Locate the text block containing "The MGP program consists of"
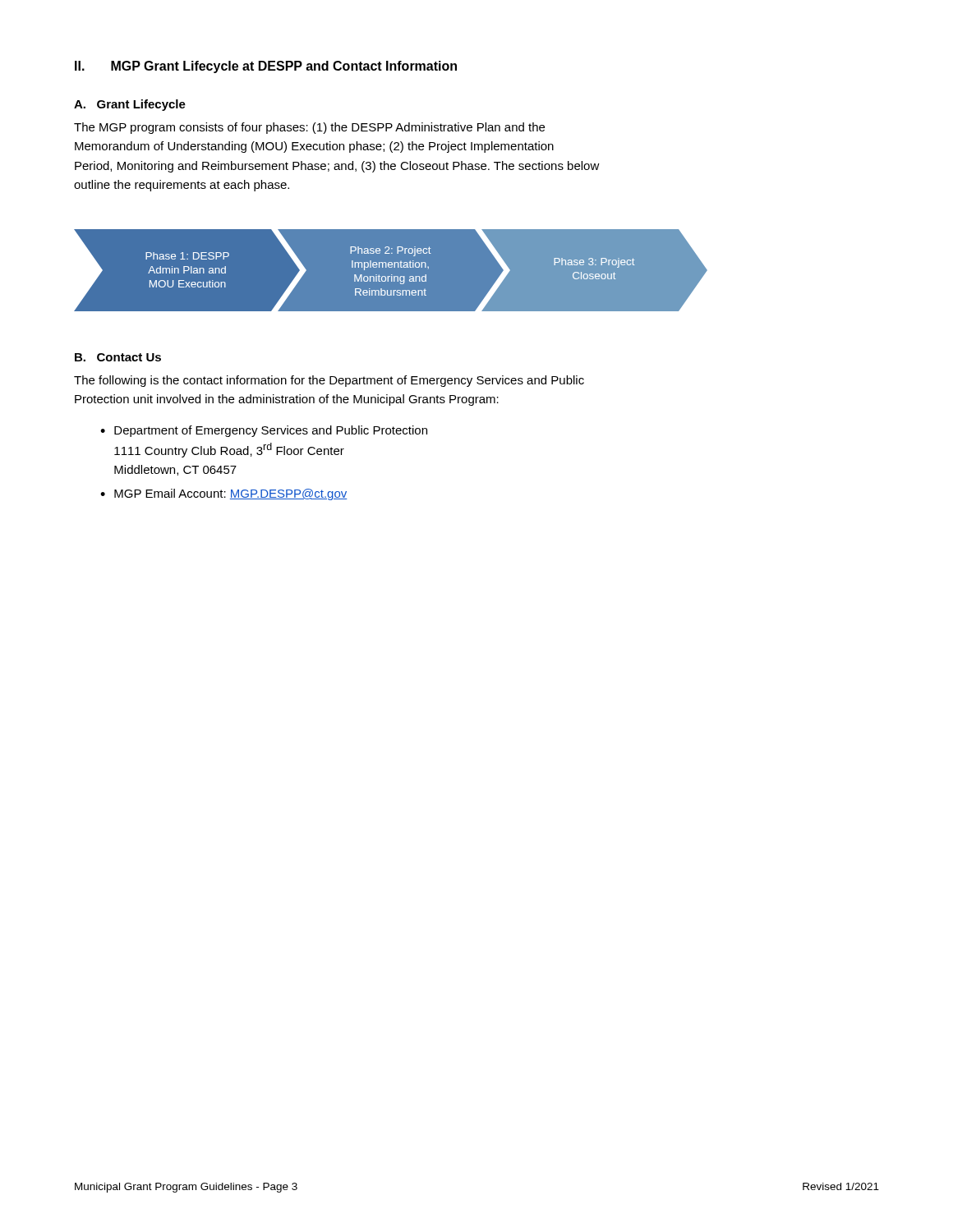Viewport: 953px width, 1232px height. pyautogui.click(x=337, y=156)
